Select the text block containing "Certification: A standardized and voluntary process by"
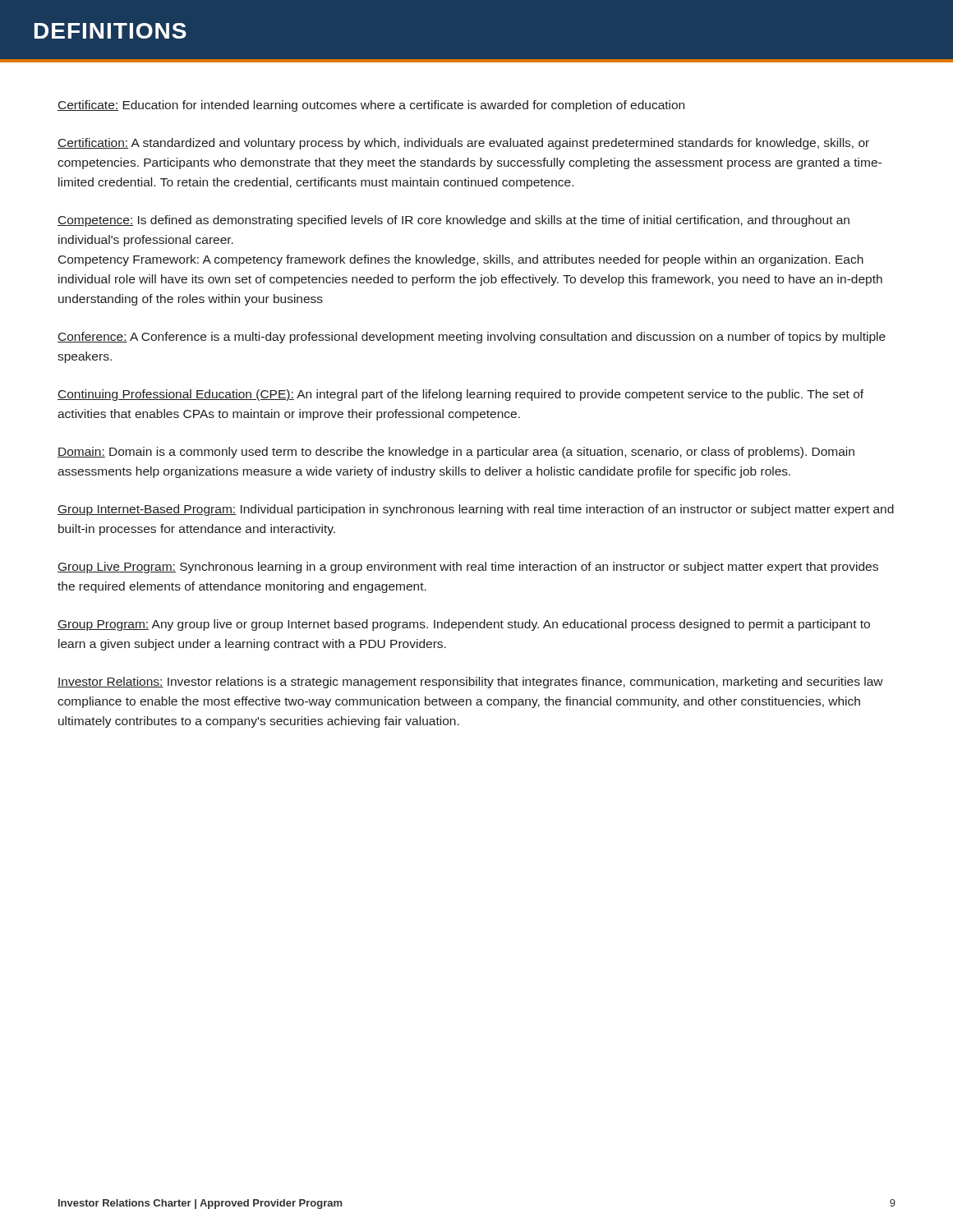This screenshot has width=953, height=1232. 470,162
